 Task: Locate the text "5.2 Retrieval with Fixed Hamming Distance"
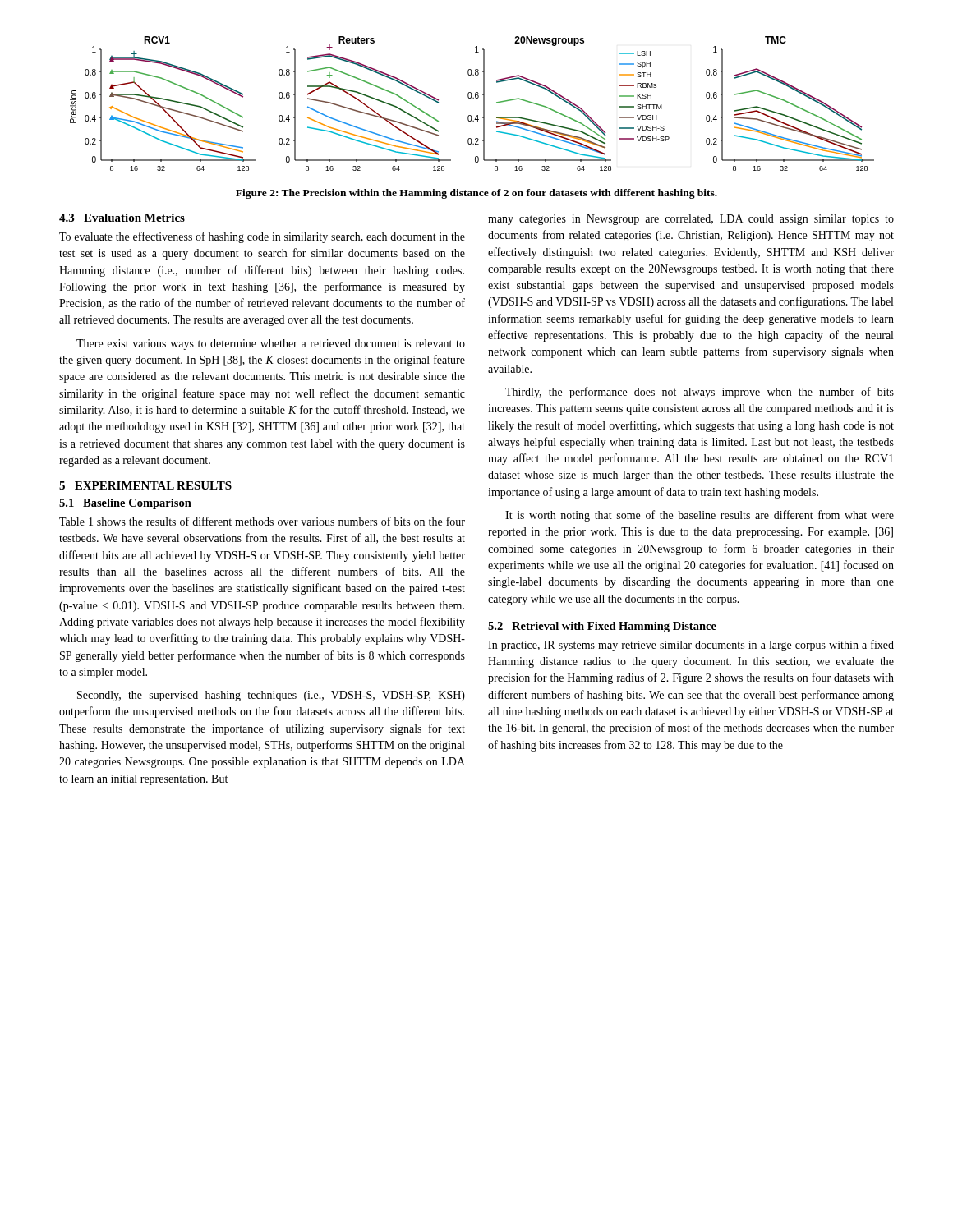click(x=602, y=626)
